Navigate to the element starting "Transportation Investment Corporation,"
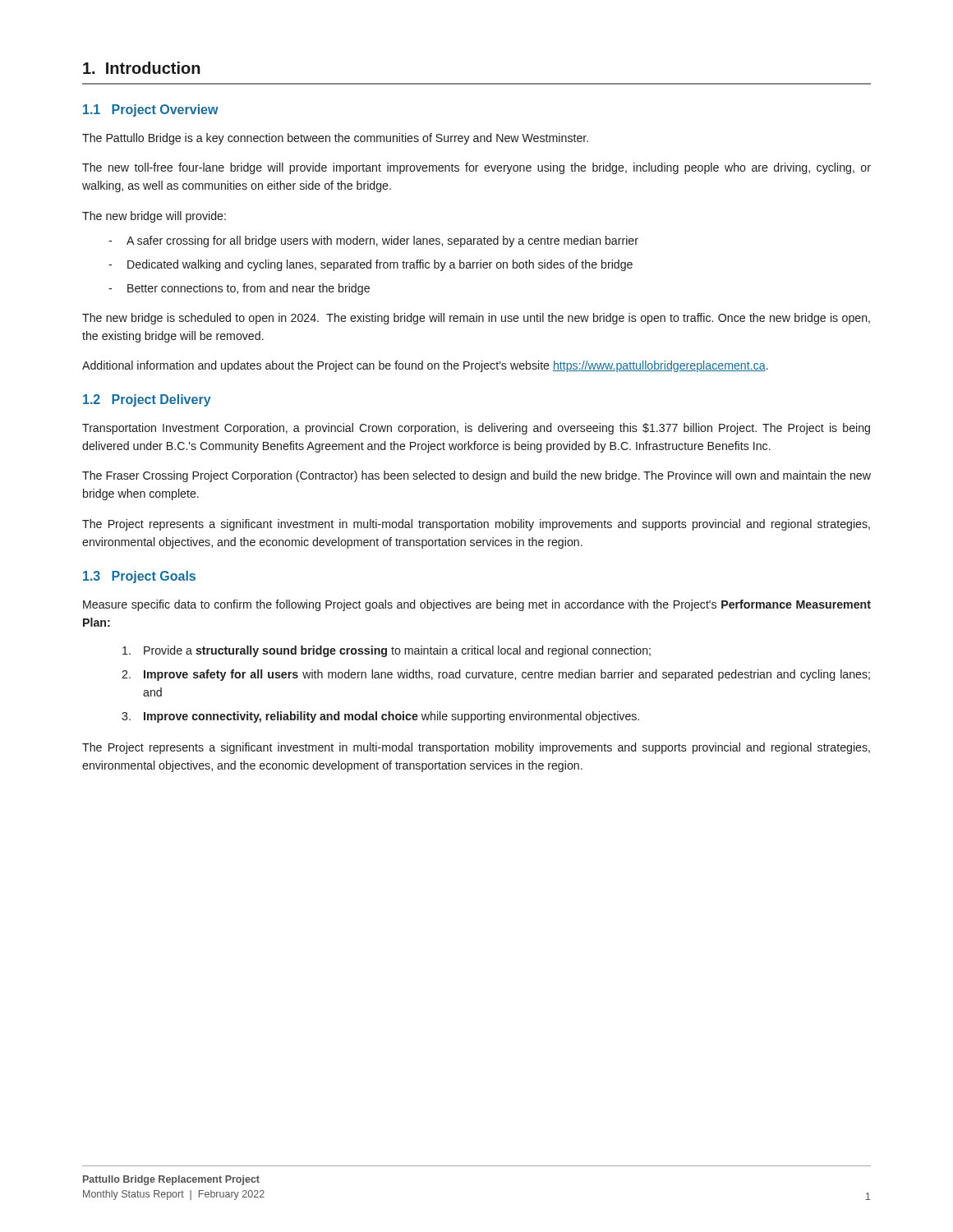This screenshot has height=1232, width=953. coord(476,437)
